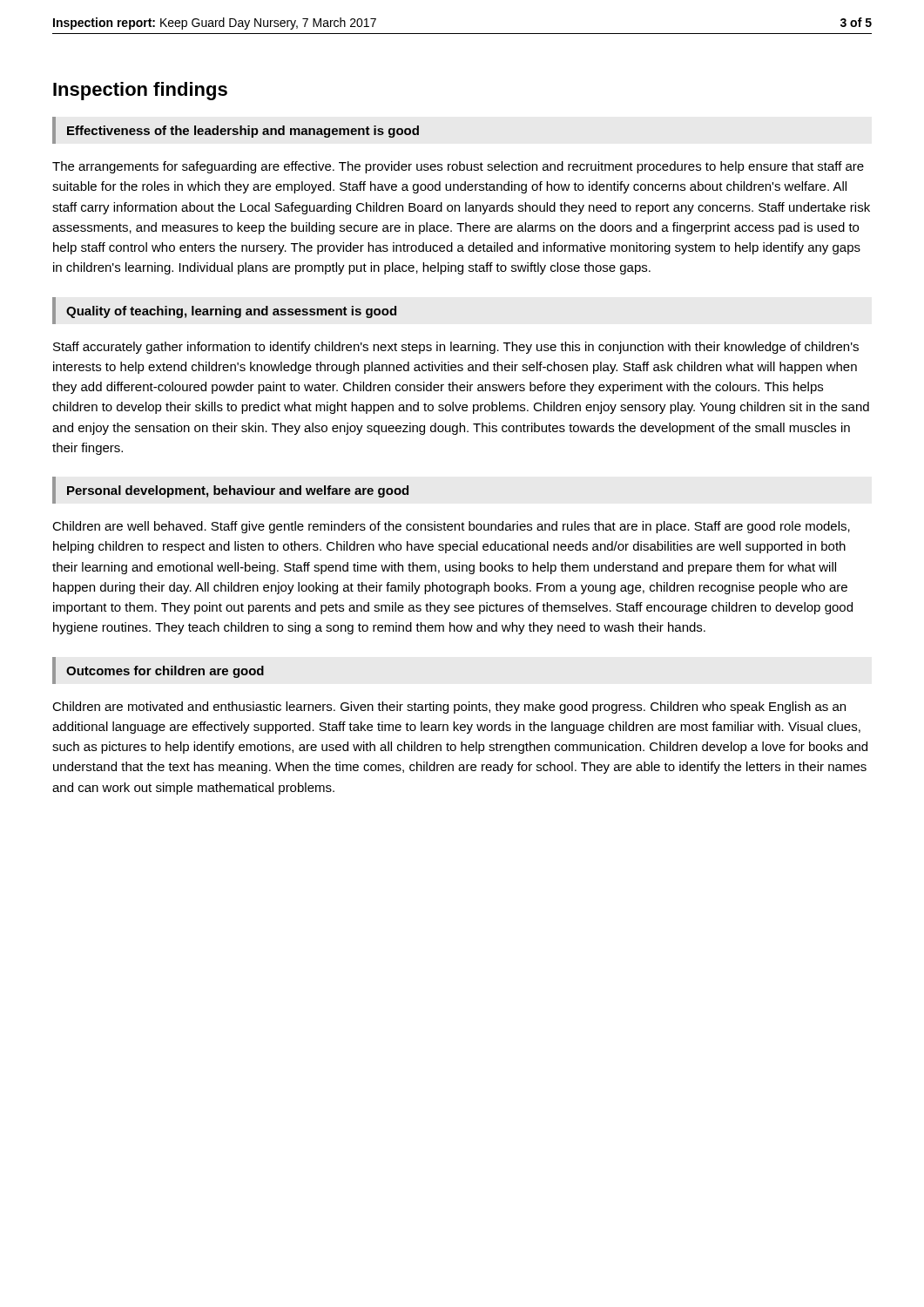Find the title containing "Inspection findings"
924x1307 pixels.
point(140,90)
